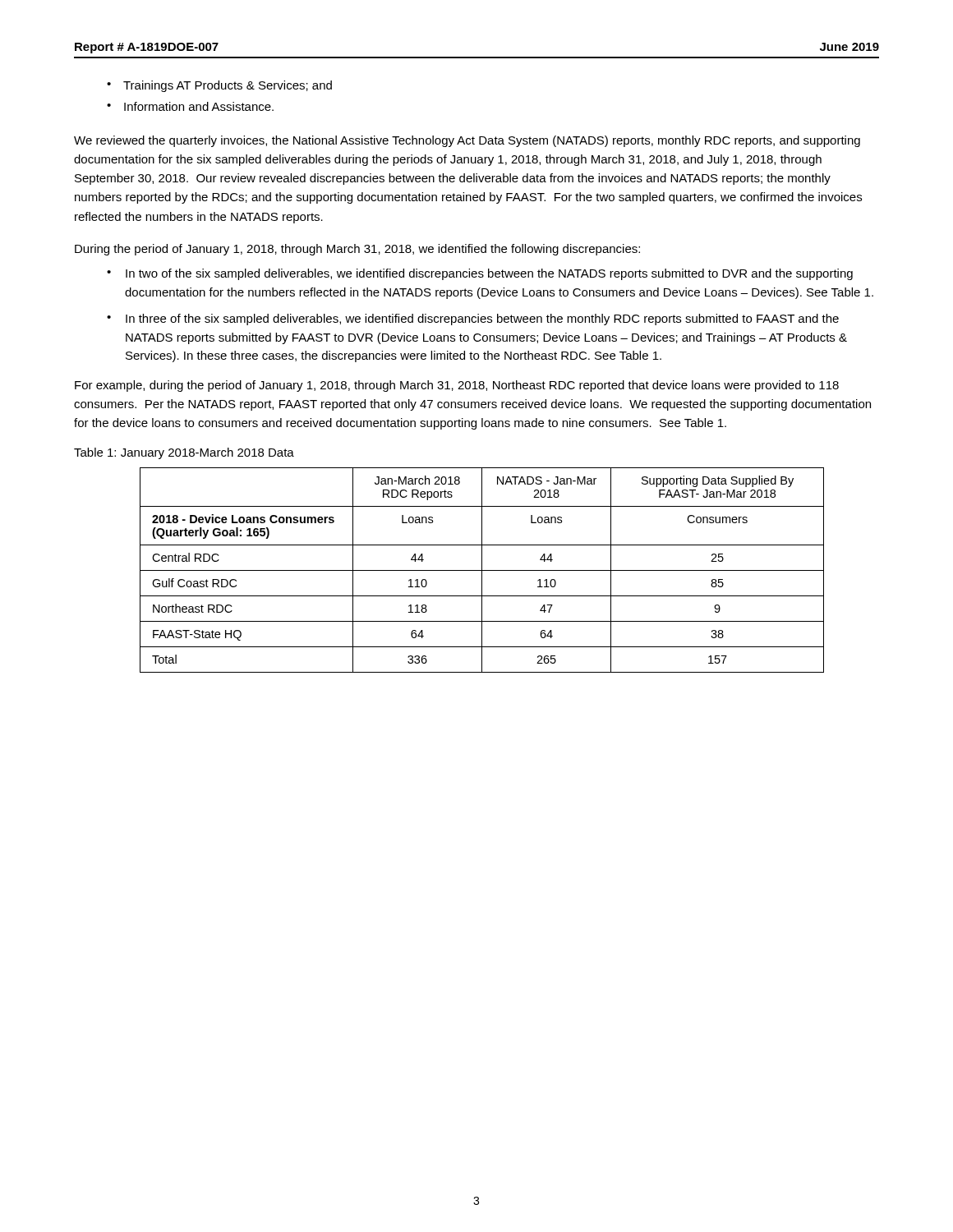This screenshot has width=953, height=1232.
Task: Click on the table containing "Jan-March 2018 RDC"
Action: [x=476, y=570]
